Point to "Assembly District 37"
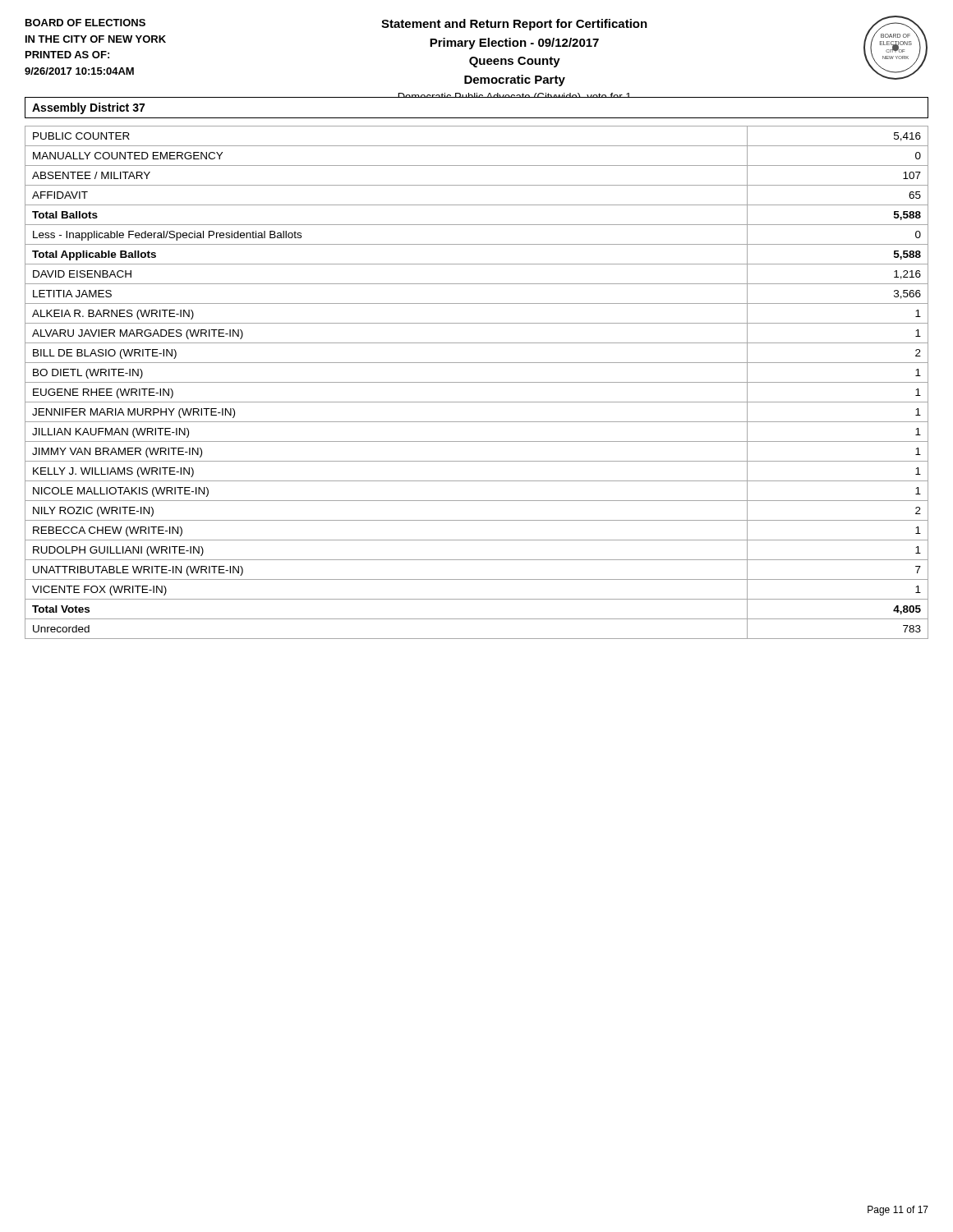This screenshot has width=953, height=1232. tap(89, 108)
